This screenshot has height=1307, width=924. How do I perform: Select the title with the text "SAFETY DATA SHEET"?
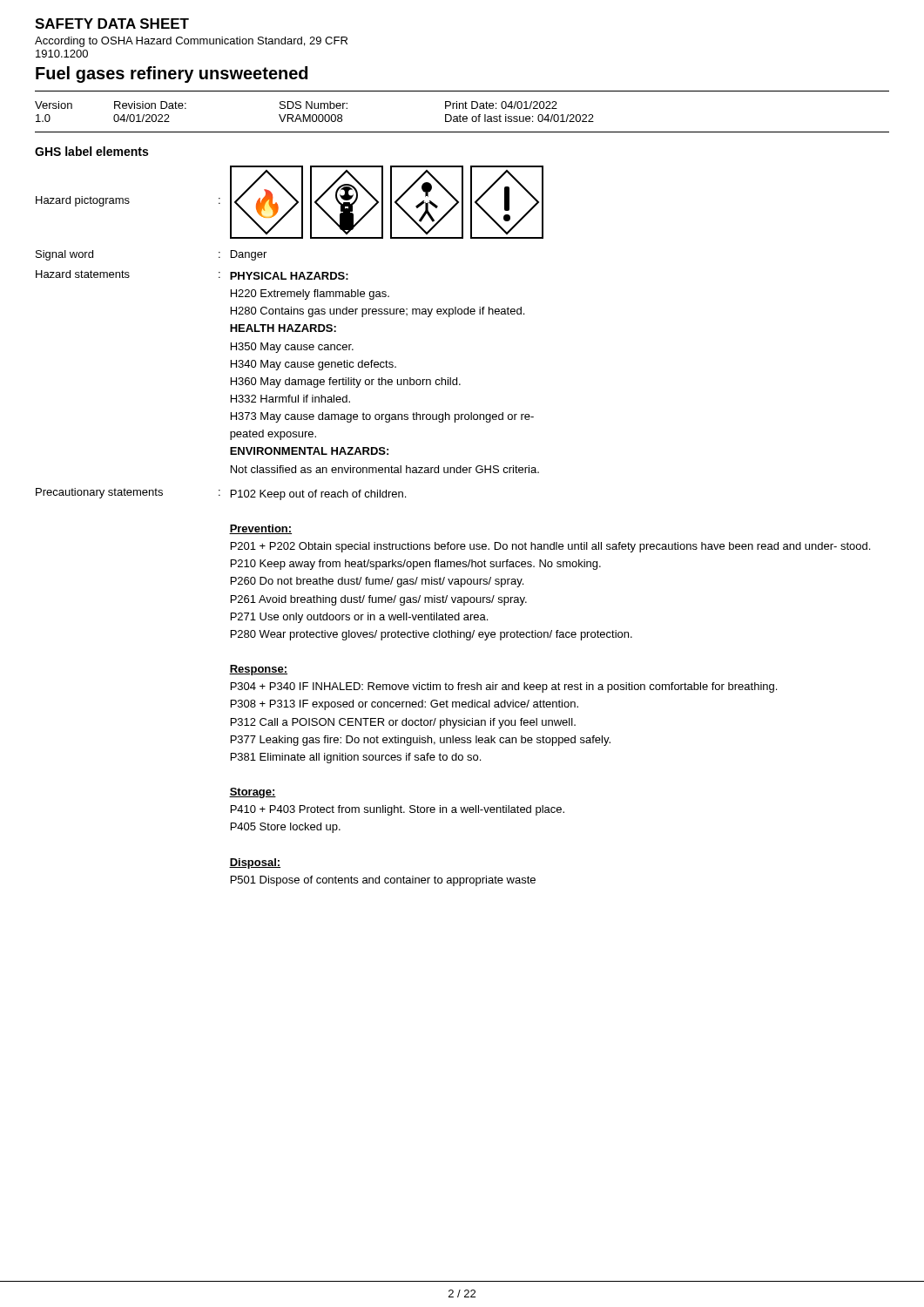tap(112, 24)
